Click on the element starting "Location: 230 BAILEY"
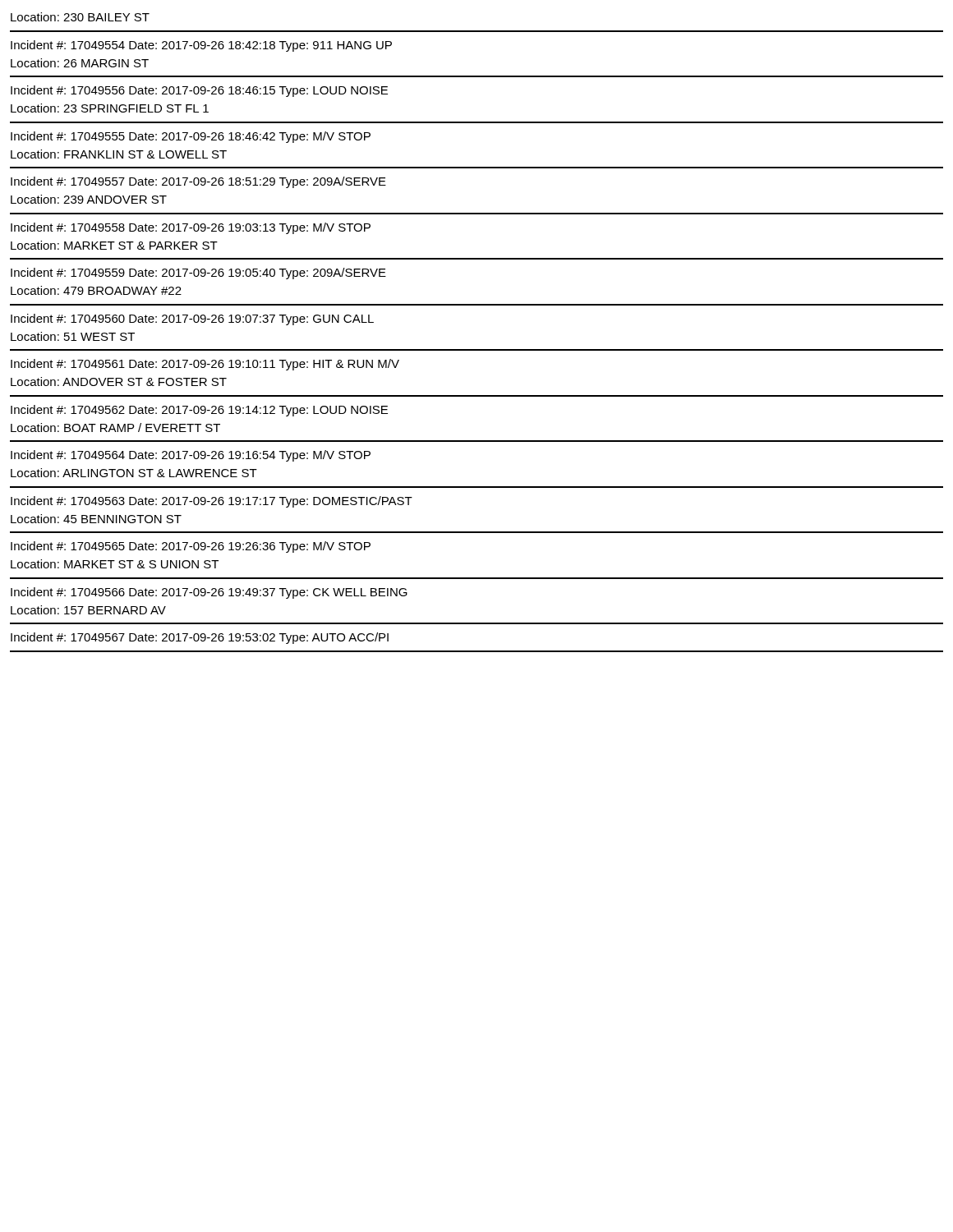This screenshot has height=1232, width=953. tap(80, 17)
